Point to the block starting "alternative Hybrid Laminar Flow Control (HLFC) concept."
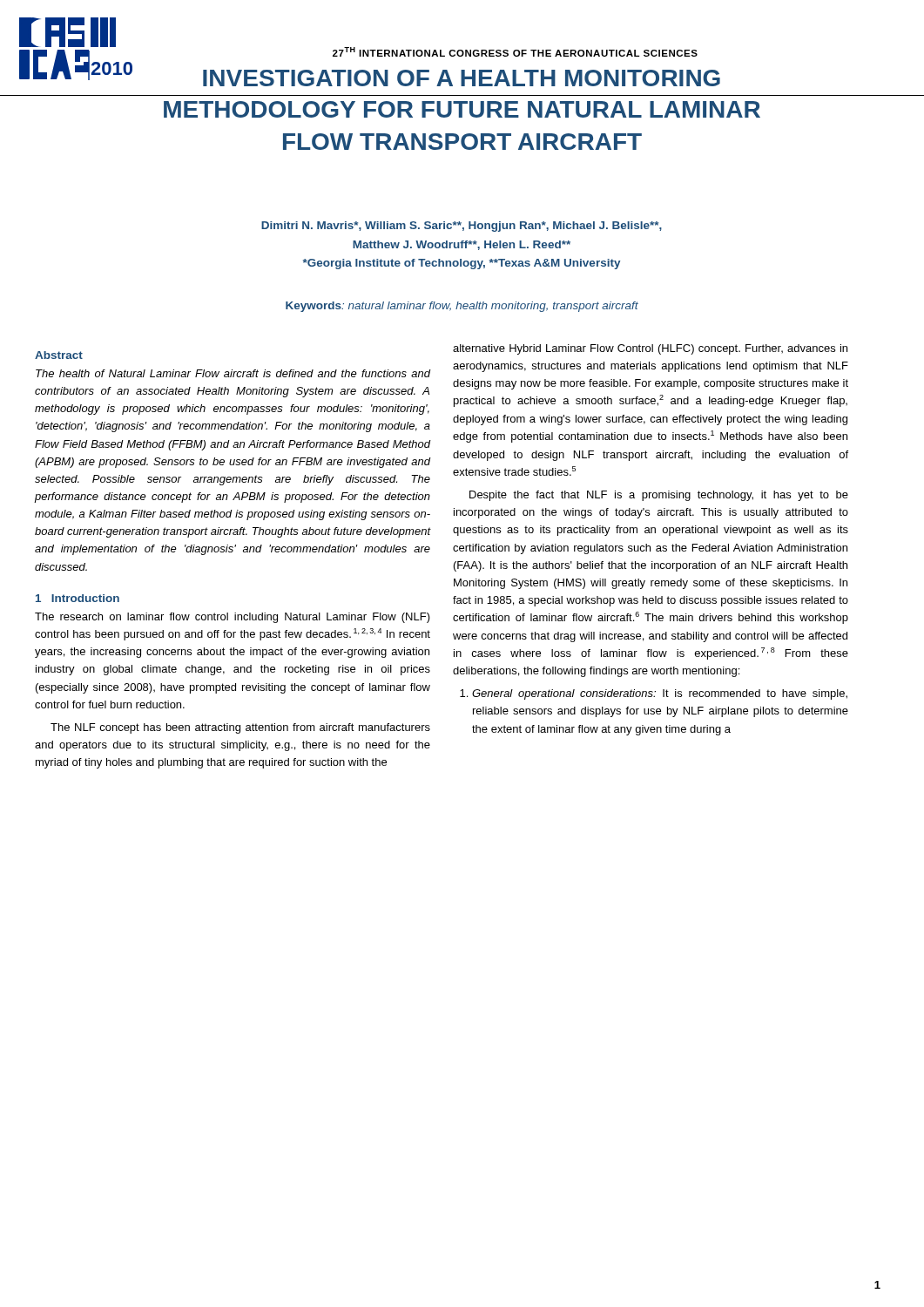Screen dimensions: 1307x924 pos(651,510)
